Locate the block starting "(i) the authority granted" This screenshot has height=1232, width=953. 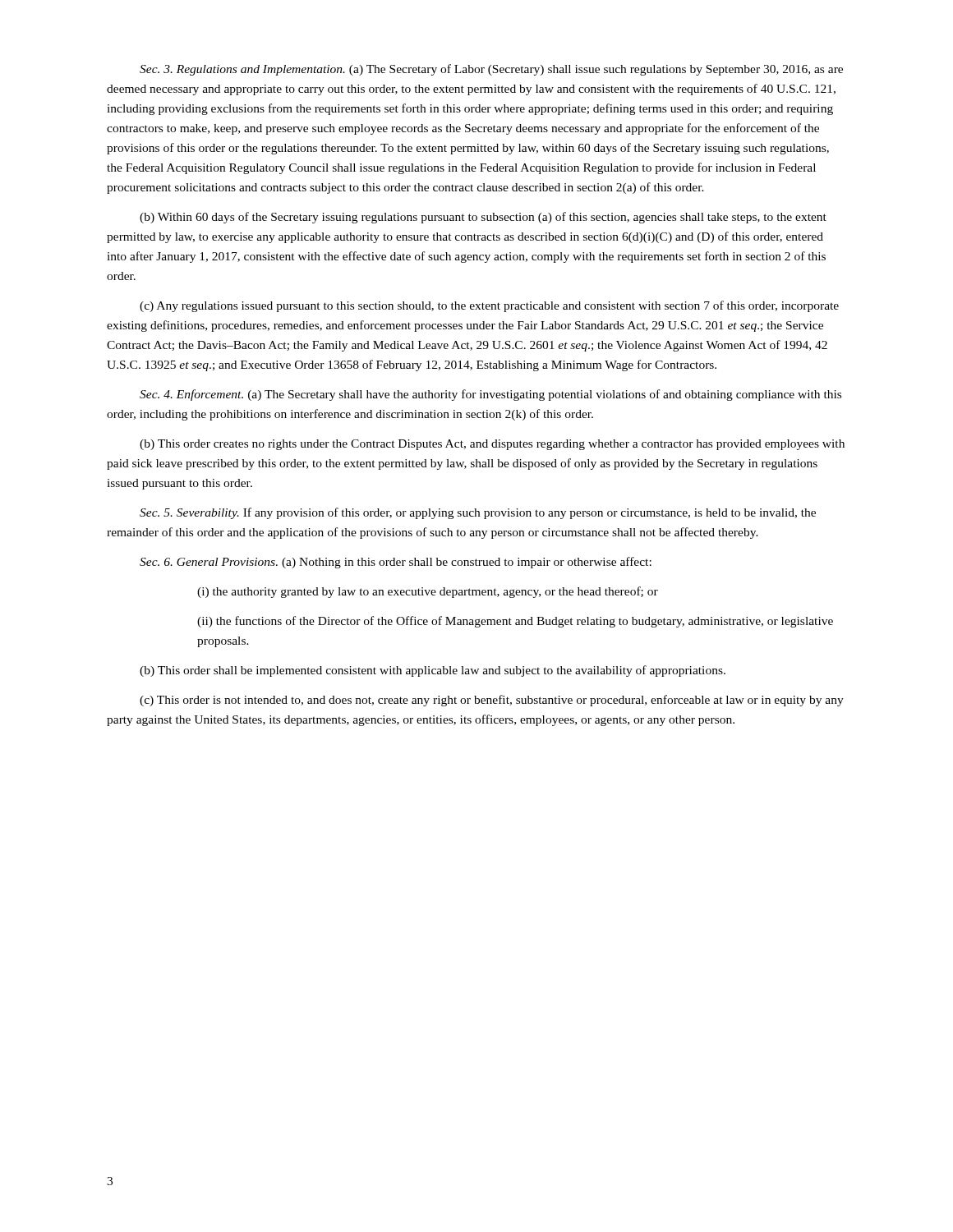coord(427,591)
